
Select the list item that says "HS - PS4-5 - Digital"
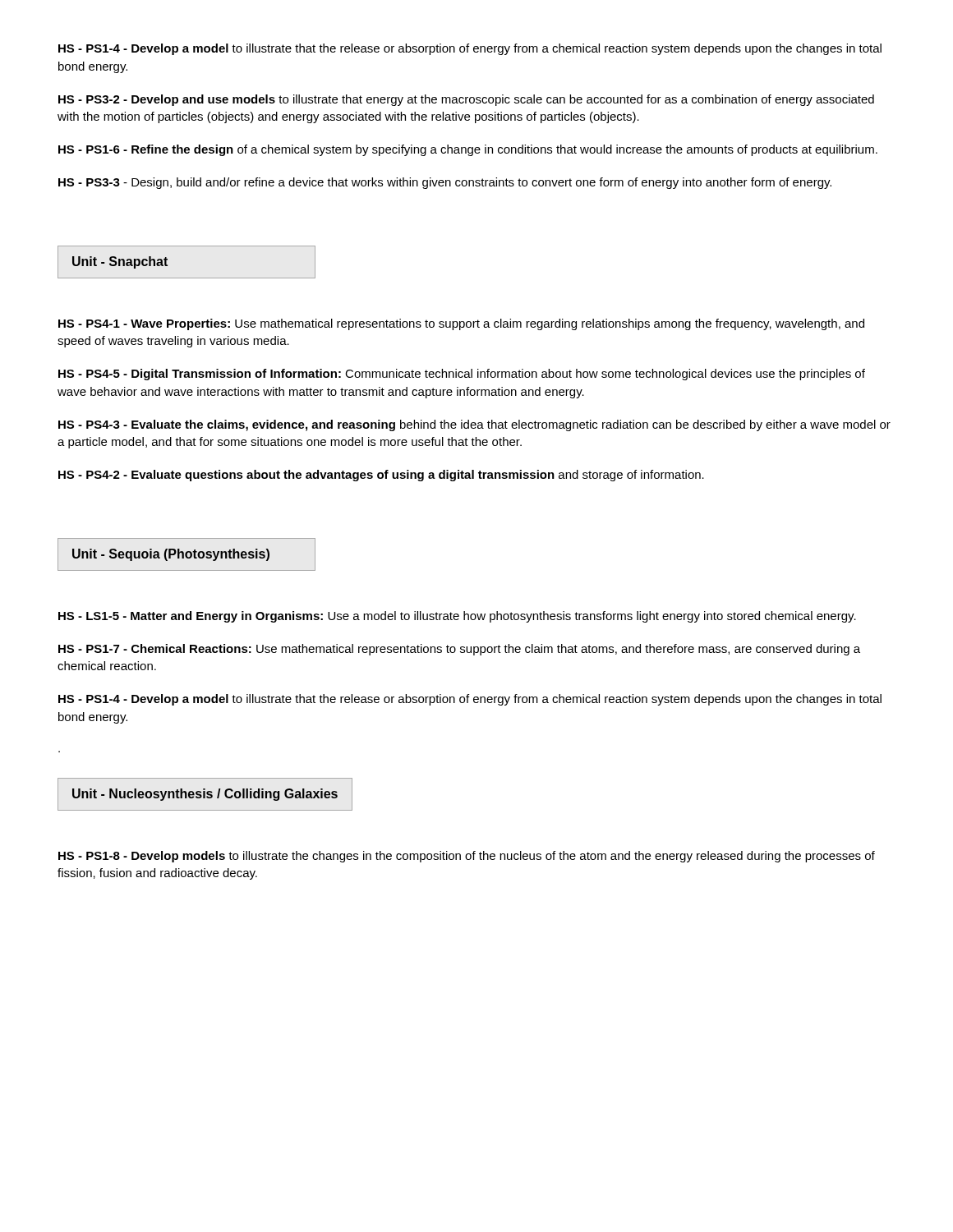461,382
